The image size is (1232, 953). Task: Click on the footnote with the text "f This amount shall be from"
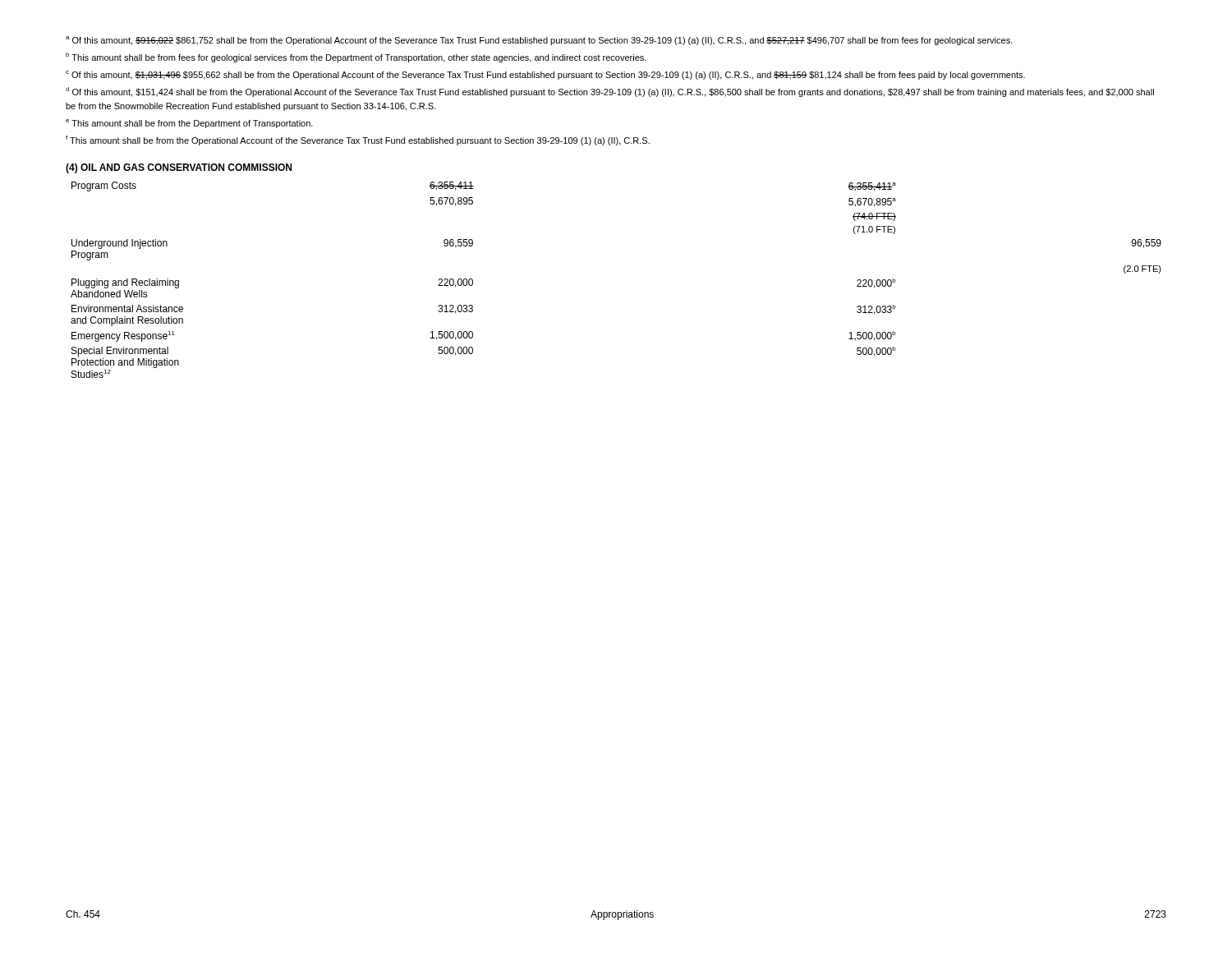(358, 140)
